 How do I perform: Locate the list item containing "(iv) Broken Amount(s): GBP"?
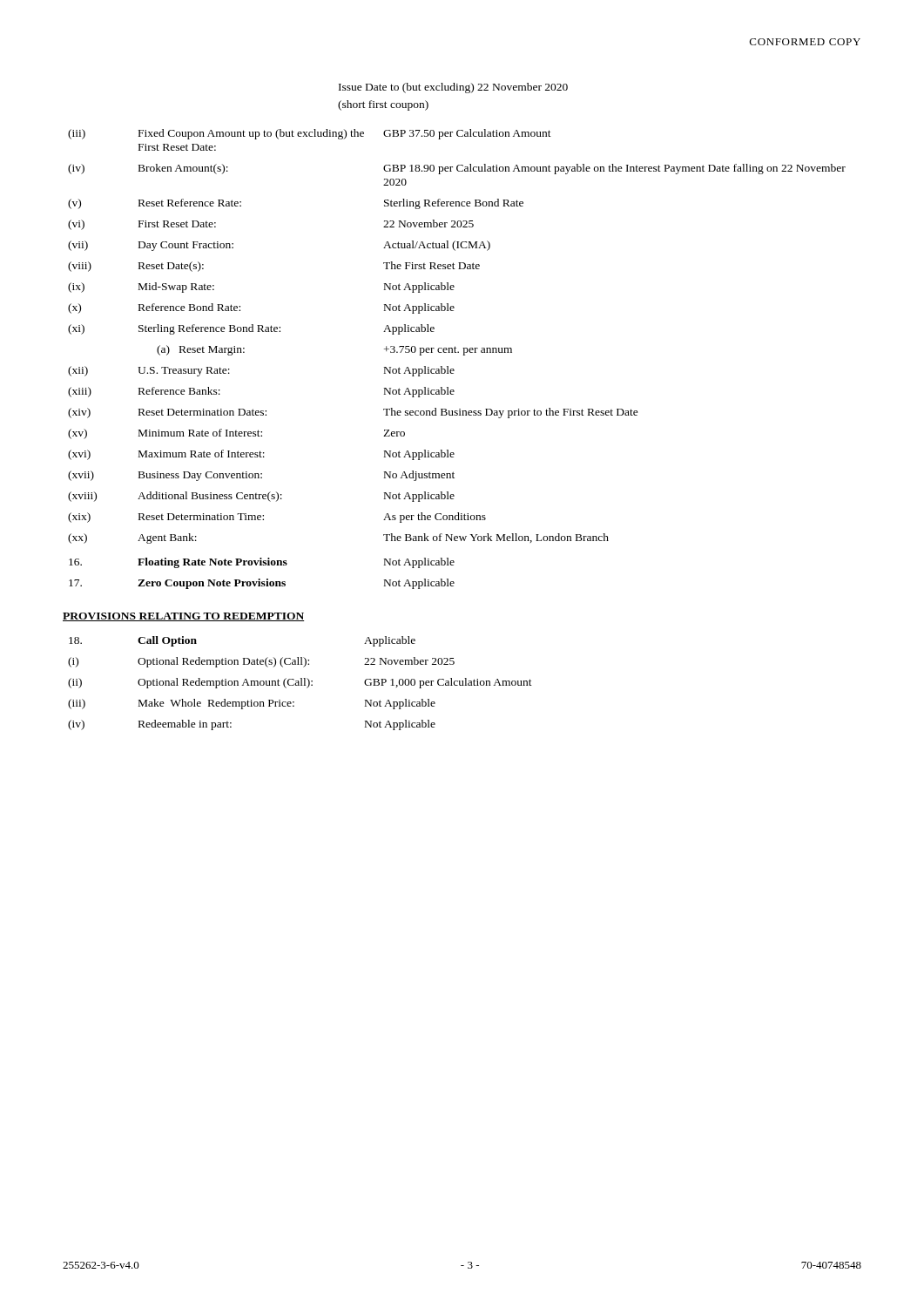462,175
